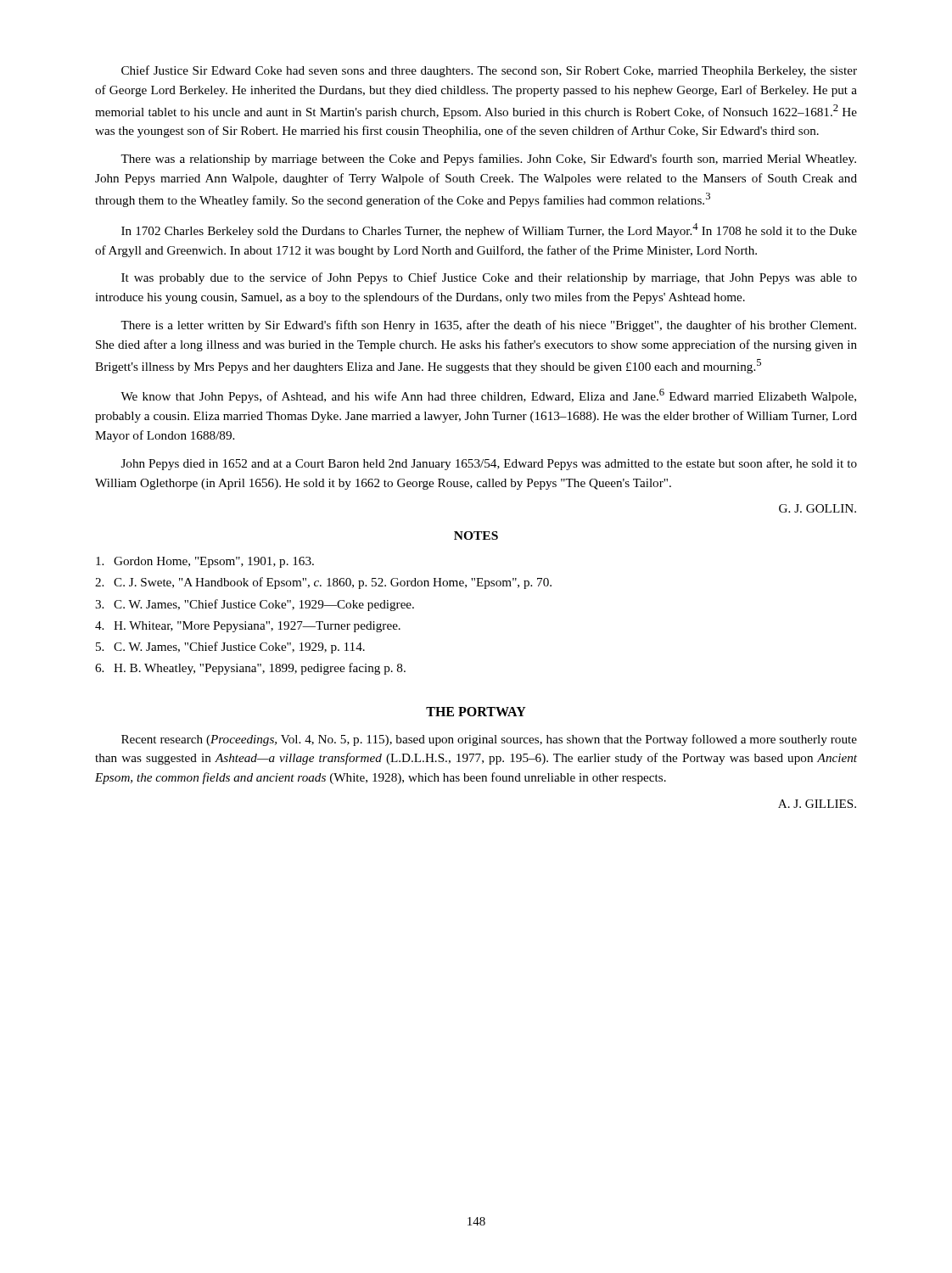Select the block starting "There is a letter written by Sir"
This screenshot has height=1273, width=952.
(x=476, y=346)
